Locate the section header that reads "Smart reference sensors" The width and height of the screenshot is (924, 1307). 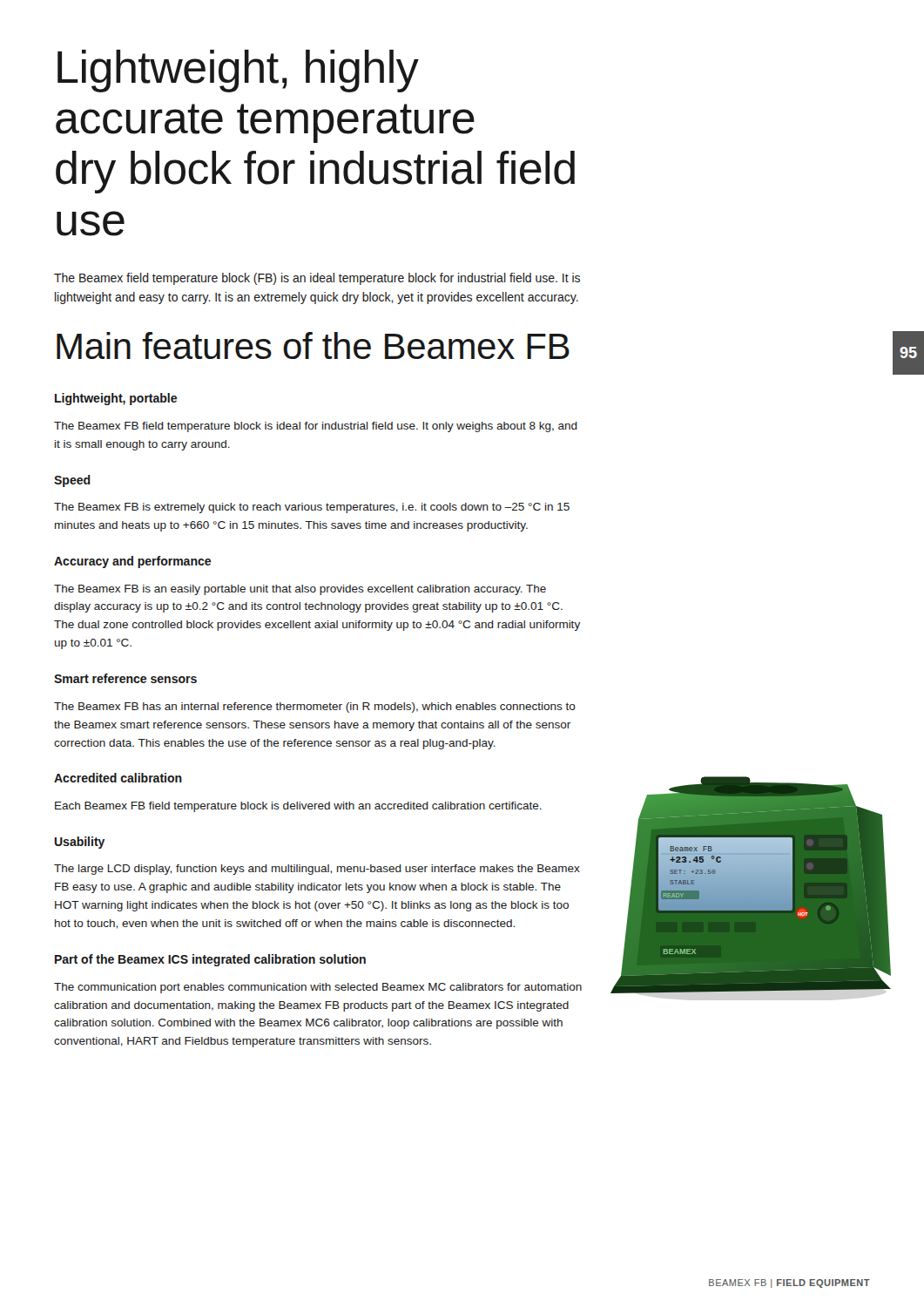[125, 678]
